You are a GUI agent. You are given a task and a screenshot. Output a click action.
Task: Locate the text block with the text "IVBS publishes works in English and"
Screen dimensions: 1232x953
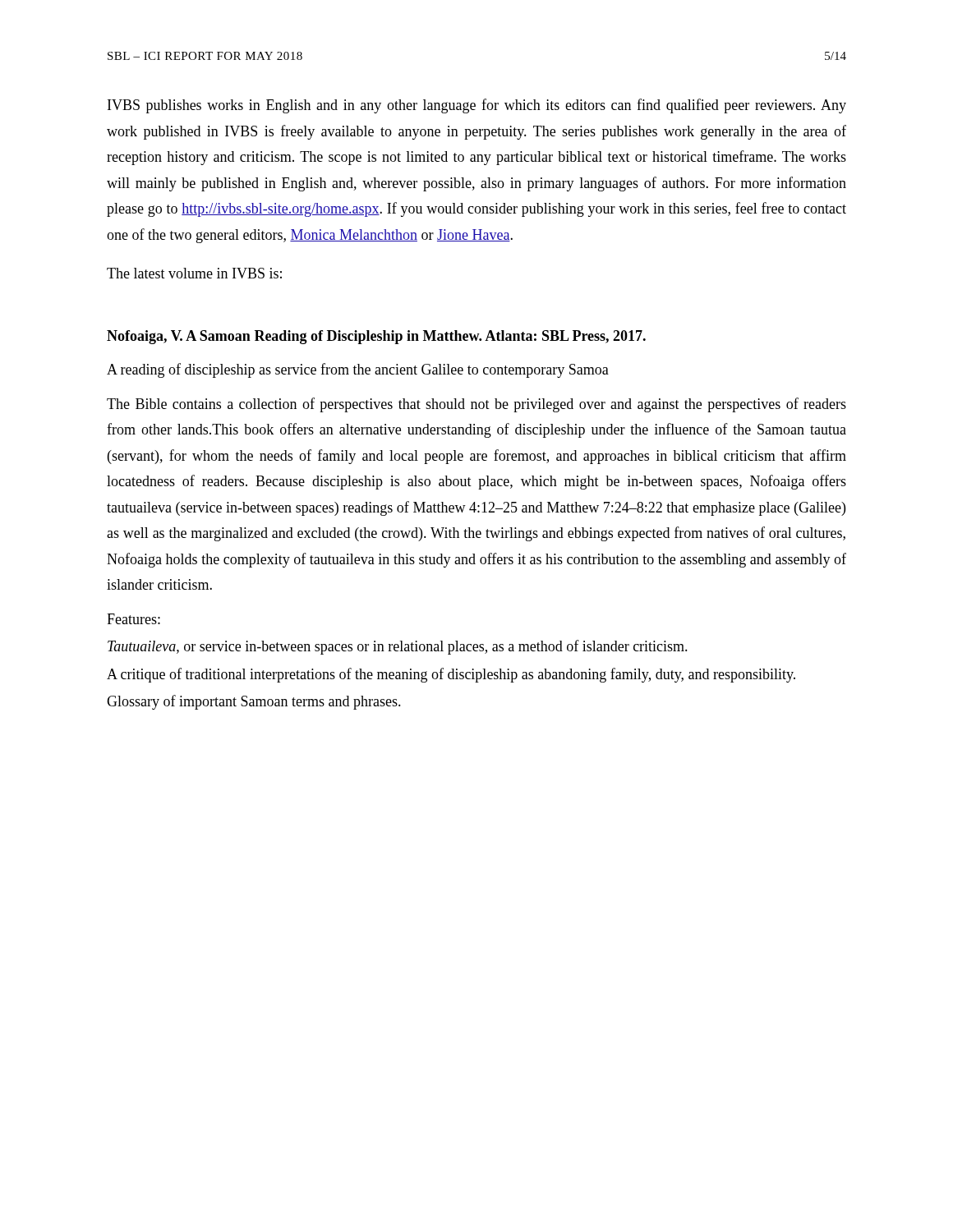[x=476, y=170]
